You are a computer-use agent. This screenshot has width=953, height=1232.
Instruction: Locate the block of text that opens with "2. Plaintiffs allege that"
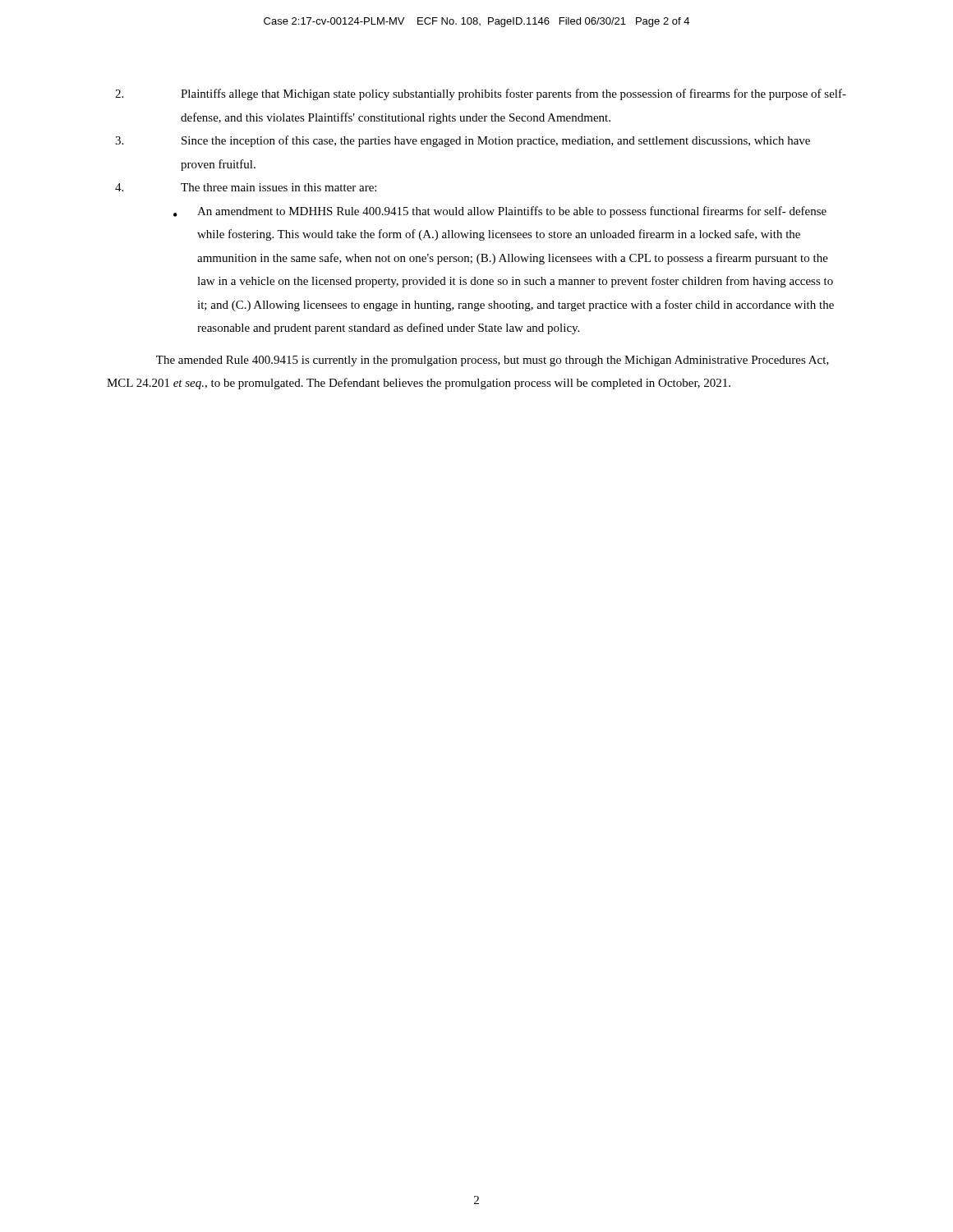point(476,106)
